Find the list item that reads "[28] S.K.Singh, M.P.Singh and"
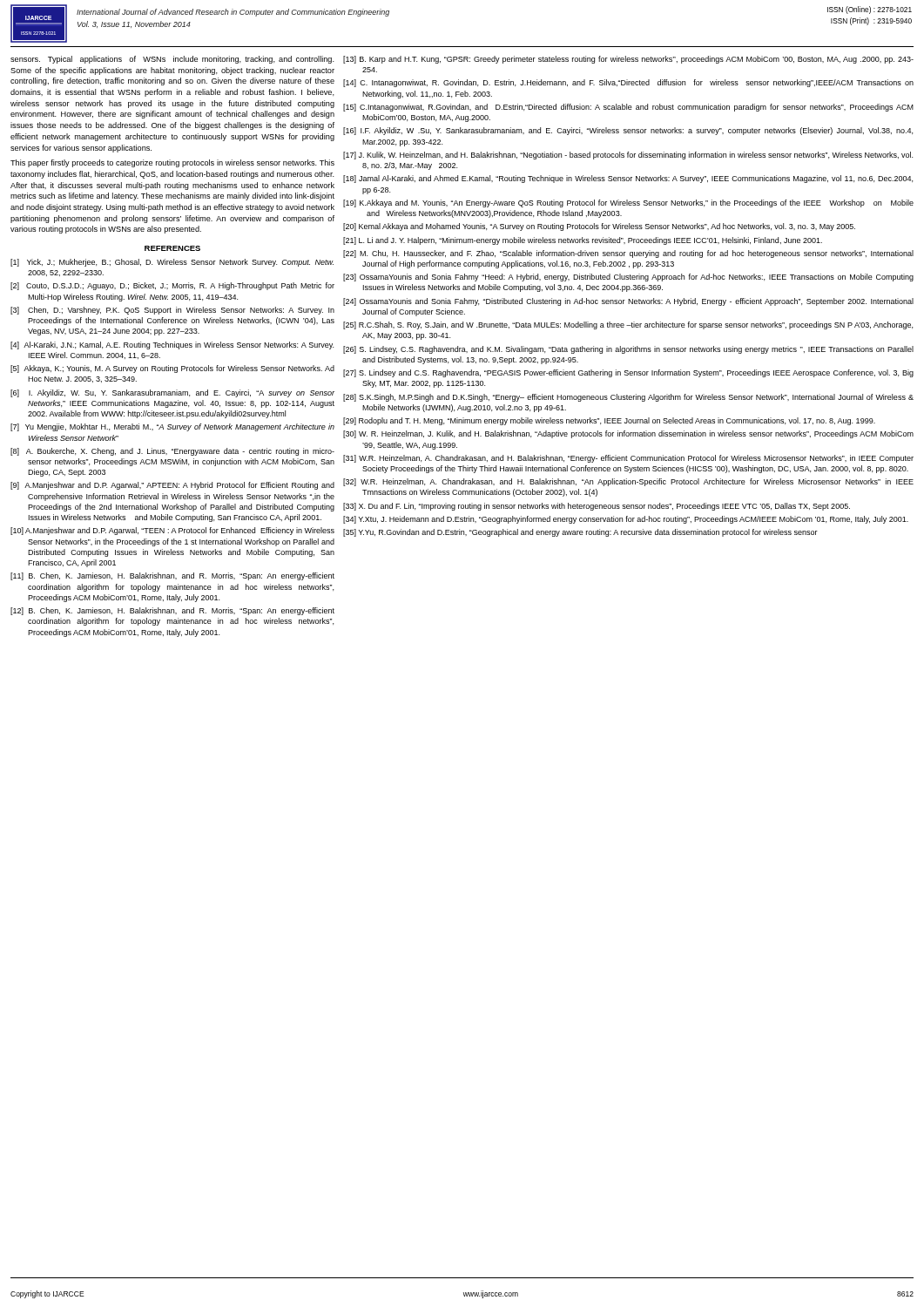The image size is (924, 1307). 628,402
